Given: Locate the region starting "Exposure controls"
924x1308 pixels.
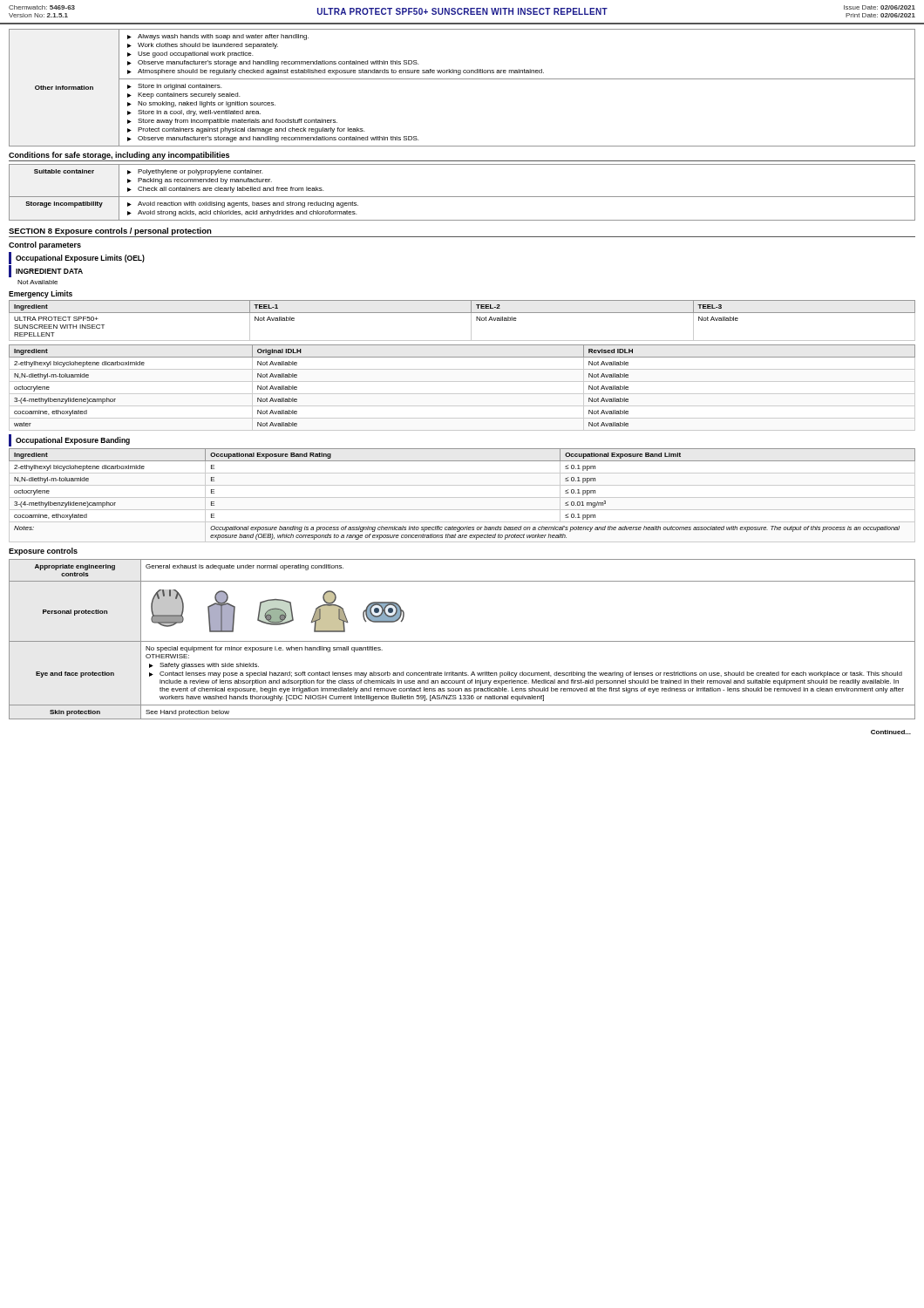Looking at the screenshot, I should [x=43, y=551].
